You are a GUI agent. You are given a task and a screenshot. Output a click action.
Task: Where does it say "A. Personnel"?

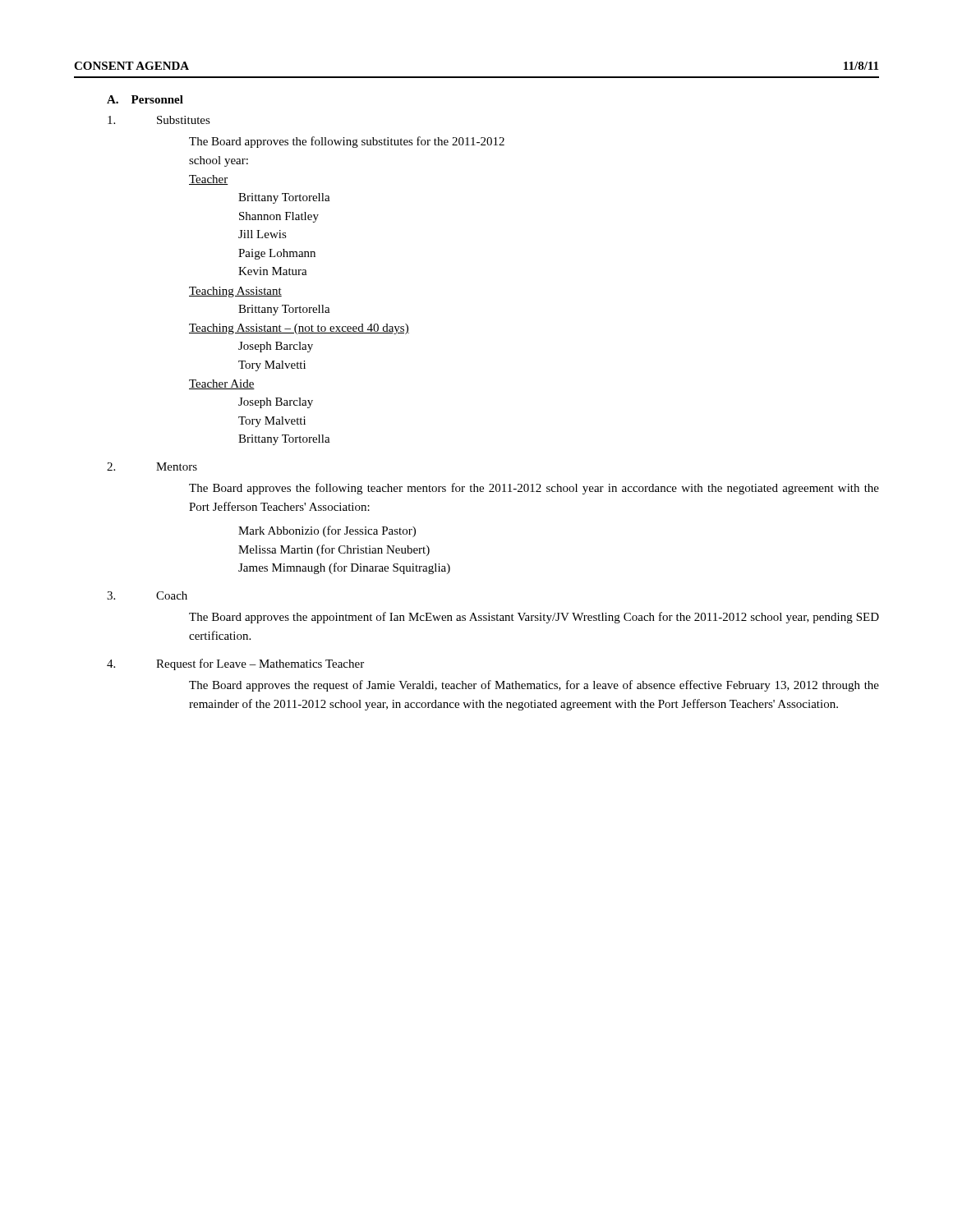pos(145,99)
